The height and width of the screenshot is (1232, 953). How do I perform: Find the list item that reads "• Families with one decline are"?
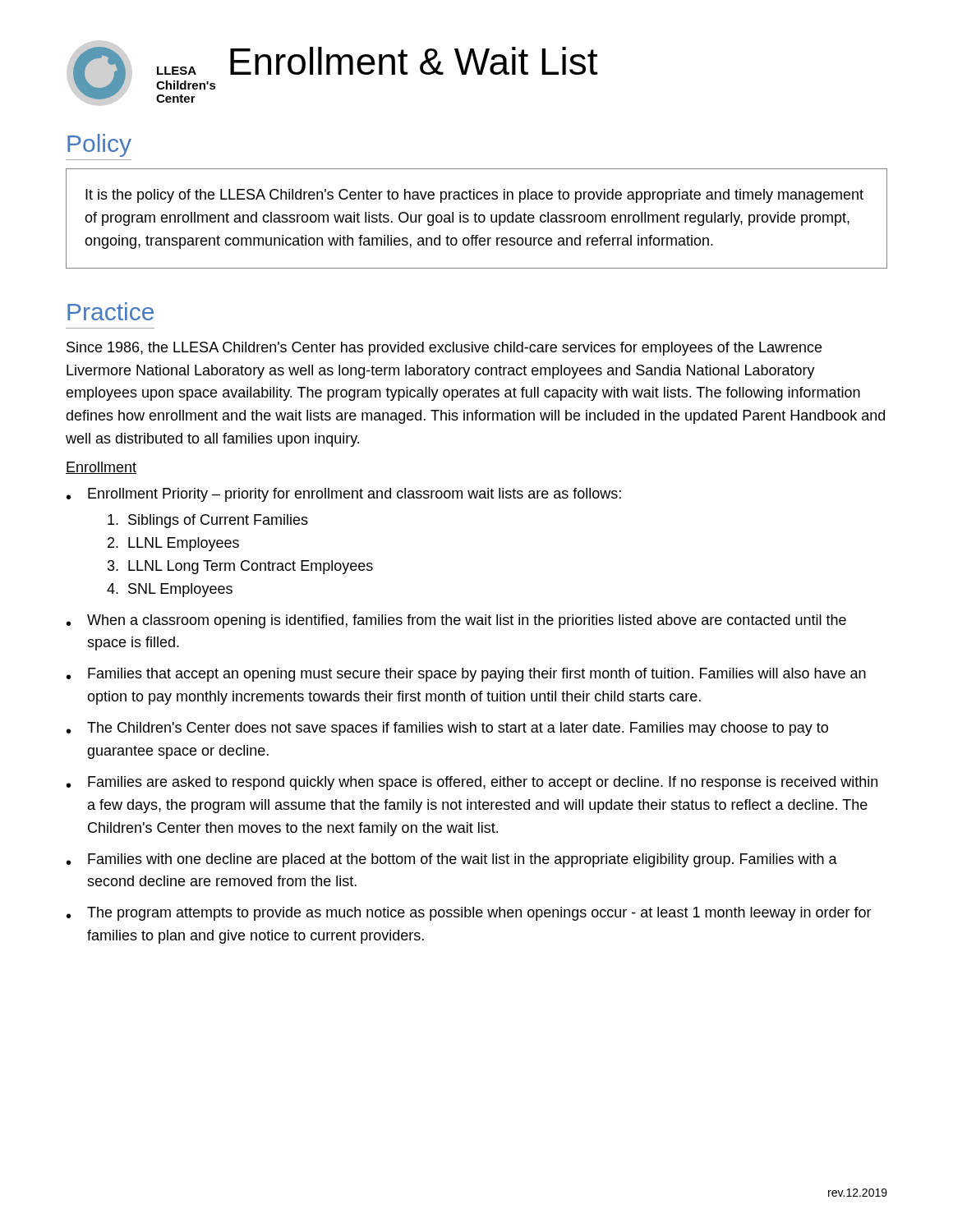coord(476,871)
